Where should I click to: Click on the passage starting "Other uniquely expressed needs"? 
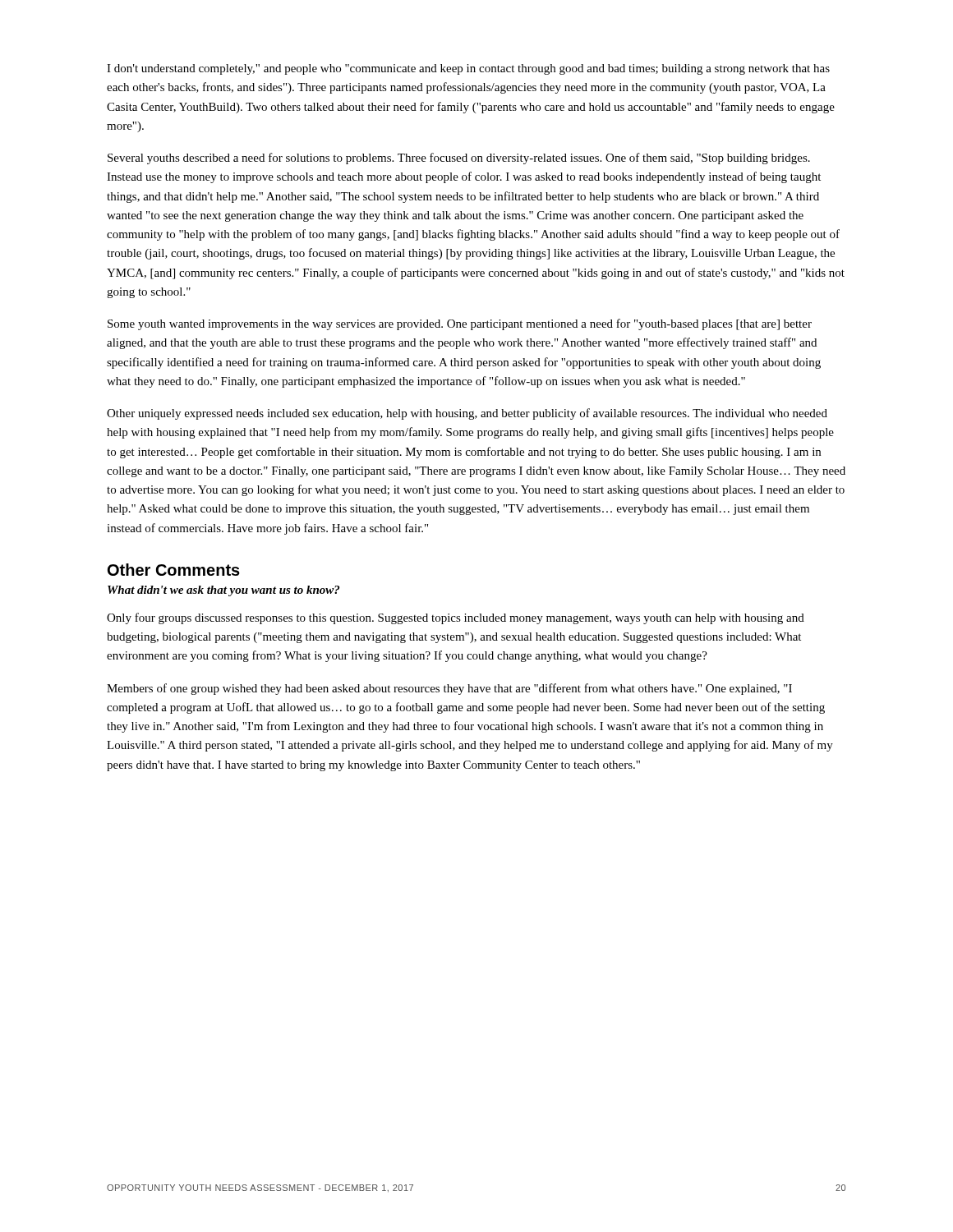click(x=476, y=470)
